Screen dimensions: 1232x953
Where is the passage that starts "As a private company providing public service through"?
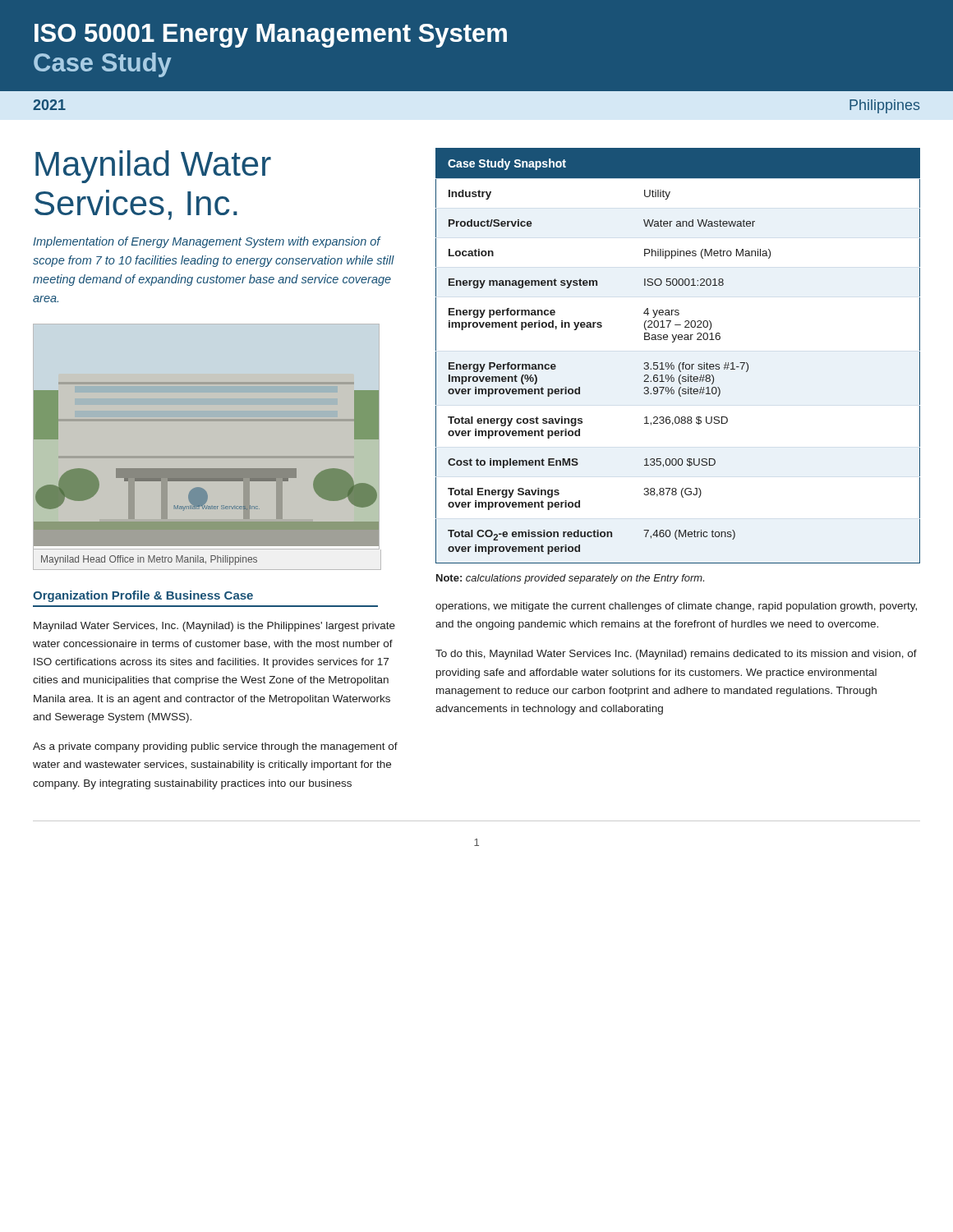(215, 765)
